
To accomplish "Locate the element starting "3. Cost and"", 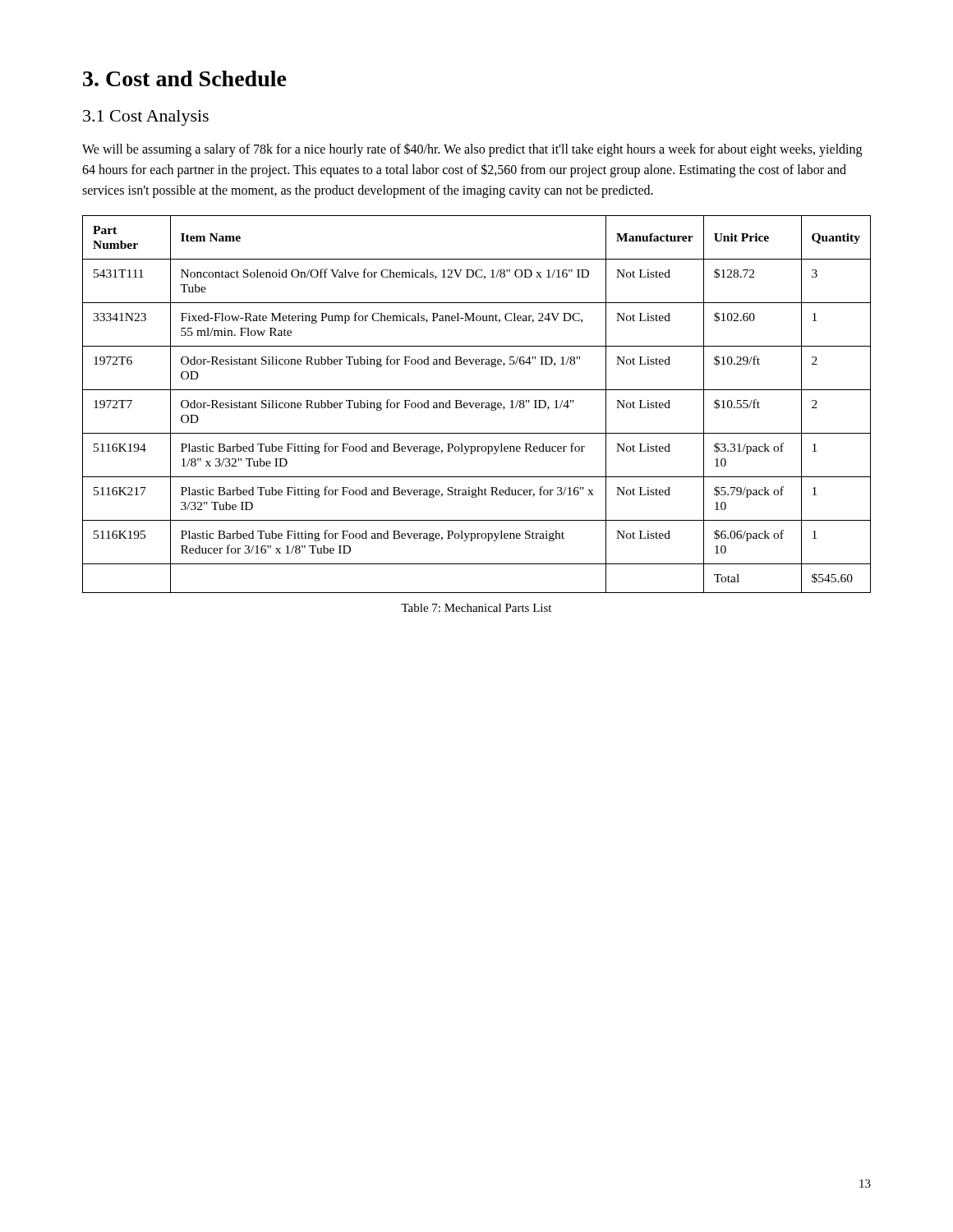I will tap(184, 79).
